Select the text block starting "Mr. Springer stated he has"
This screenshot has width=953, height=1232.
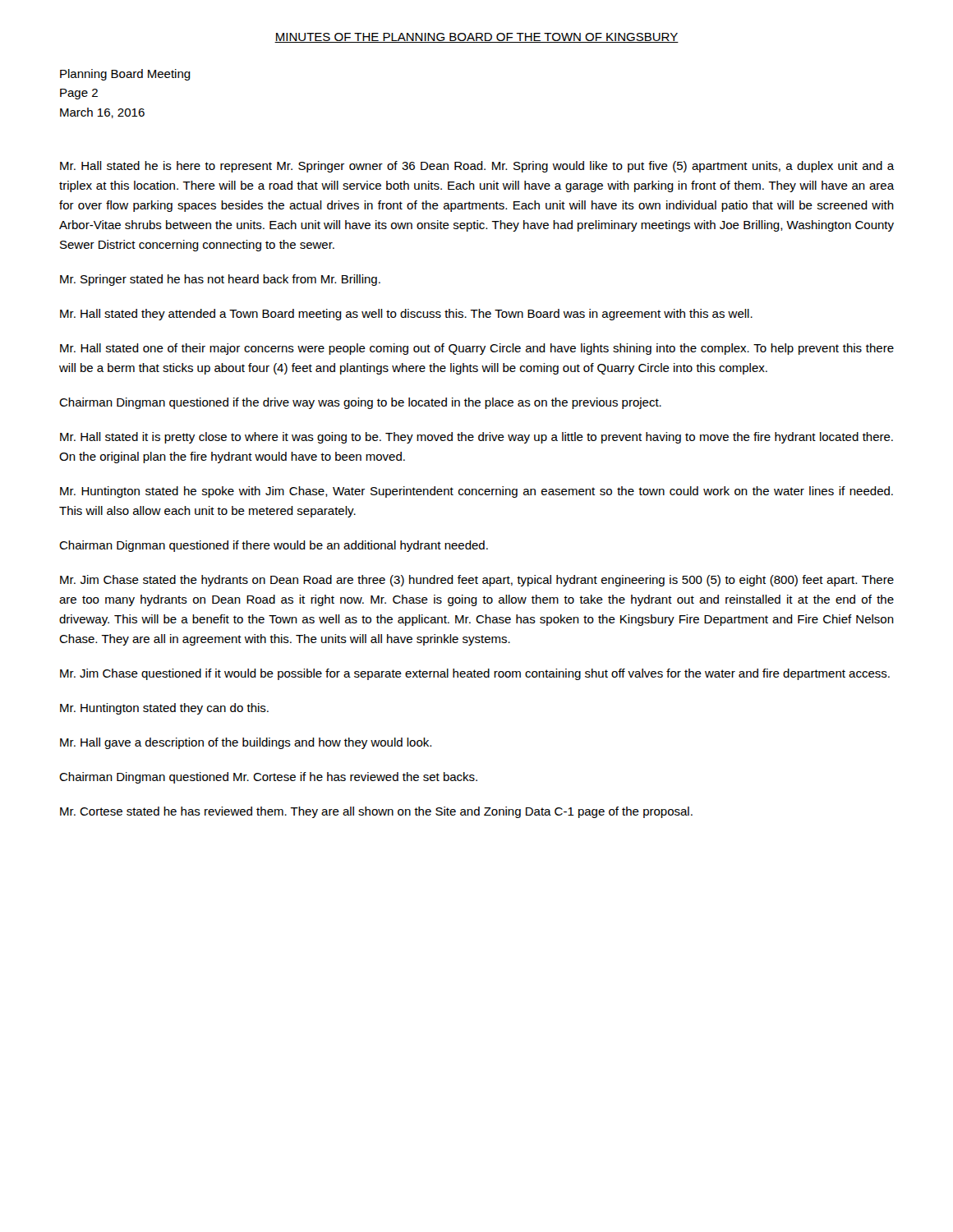(x=220, y=279)
